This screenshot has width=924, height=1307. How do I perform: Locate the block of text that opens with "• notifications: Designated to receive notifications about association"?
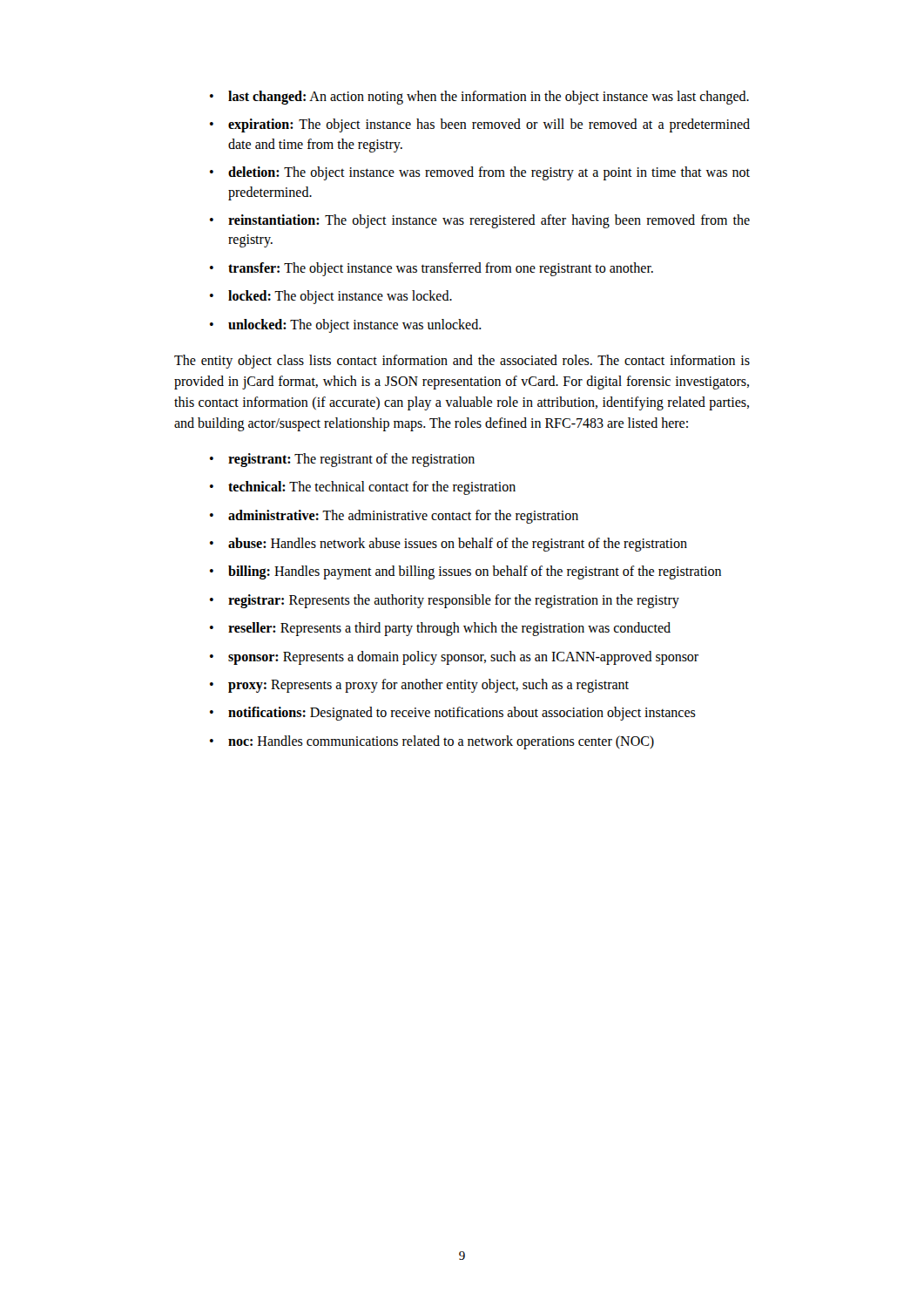click(479, 713)
